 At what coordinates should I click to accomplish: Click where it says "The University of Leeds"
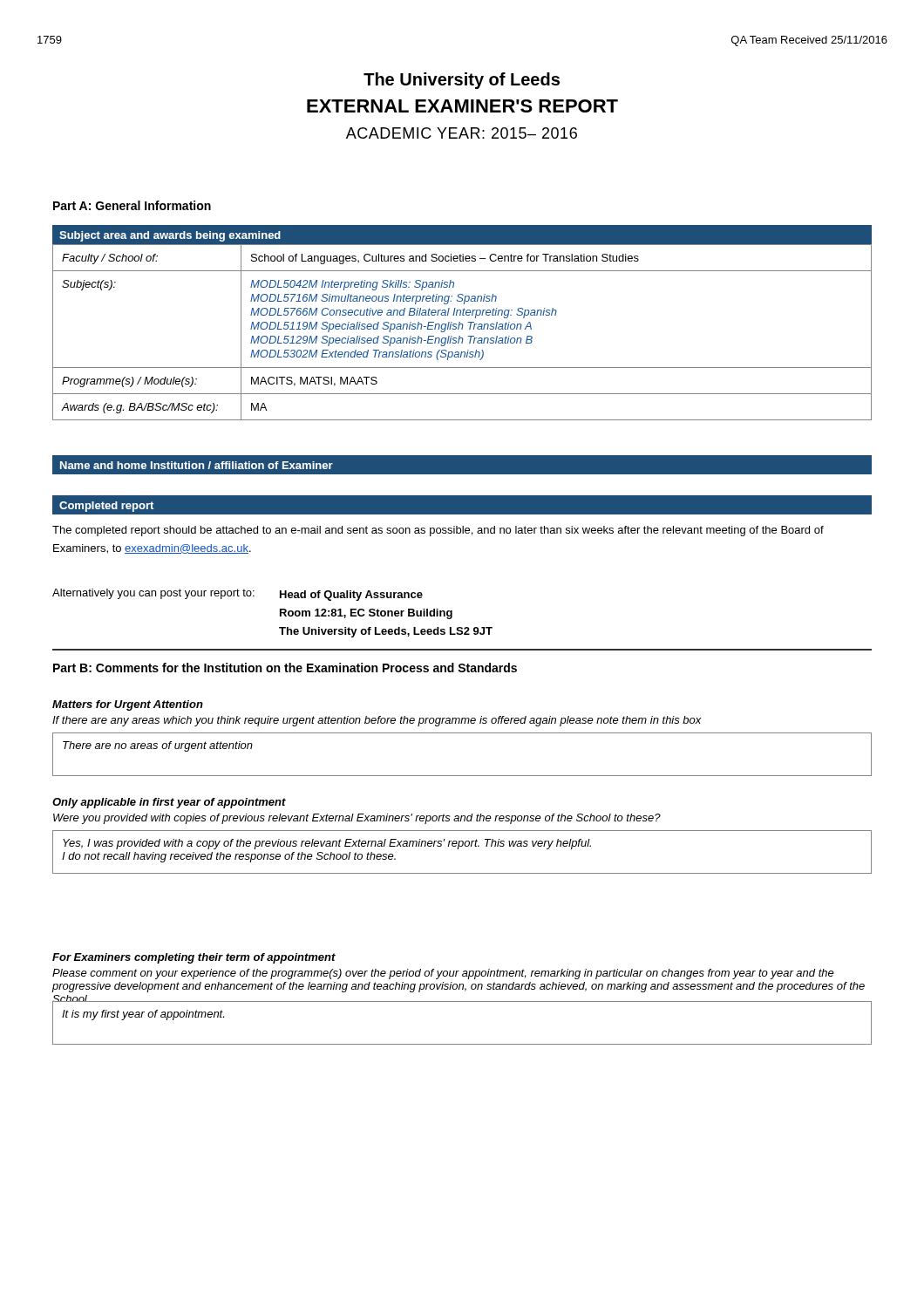point(462,79)
